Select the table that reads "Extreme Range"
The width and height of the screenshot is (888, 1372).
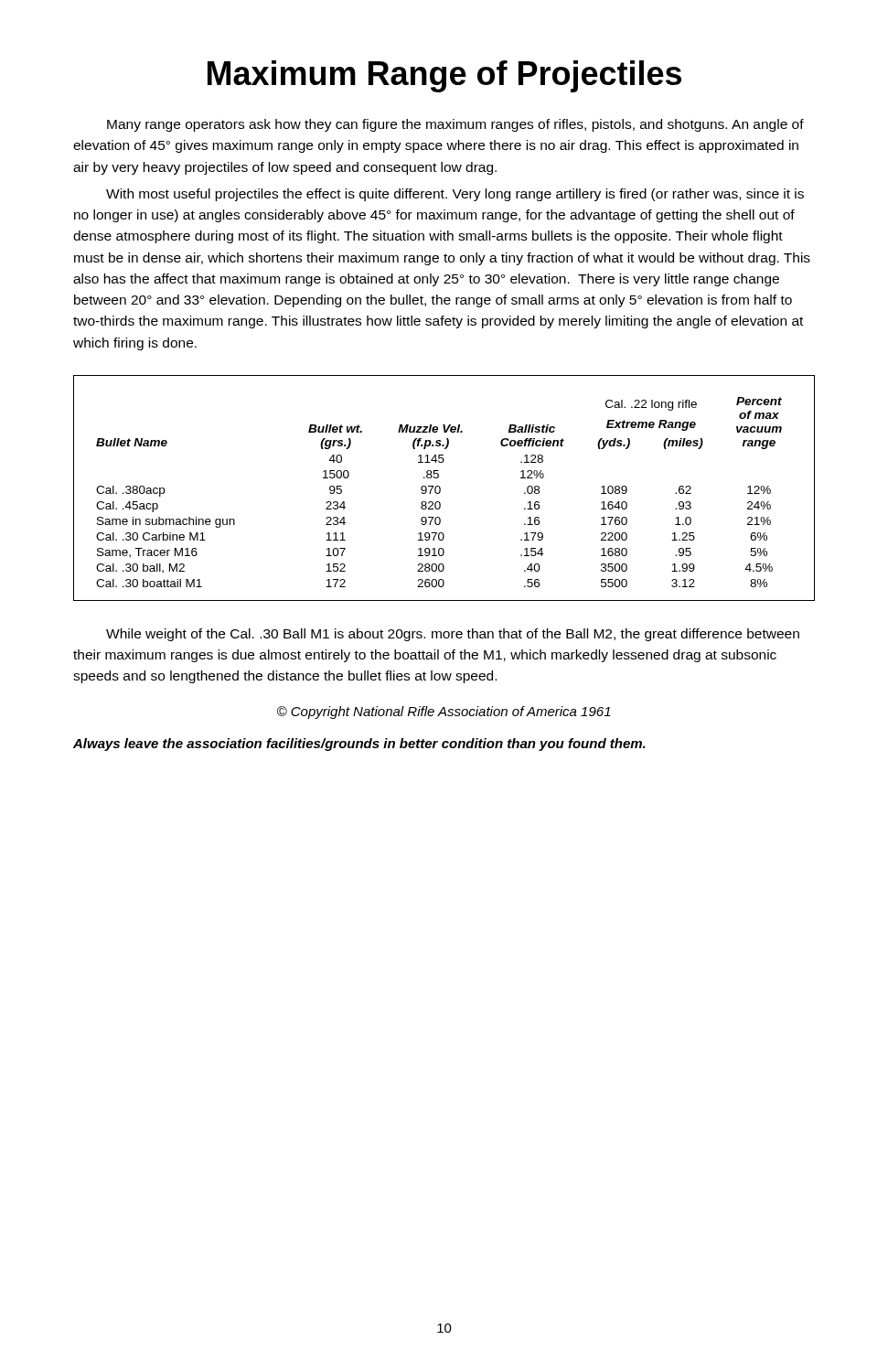pos(444,488)
